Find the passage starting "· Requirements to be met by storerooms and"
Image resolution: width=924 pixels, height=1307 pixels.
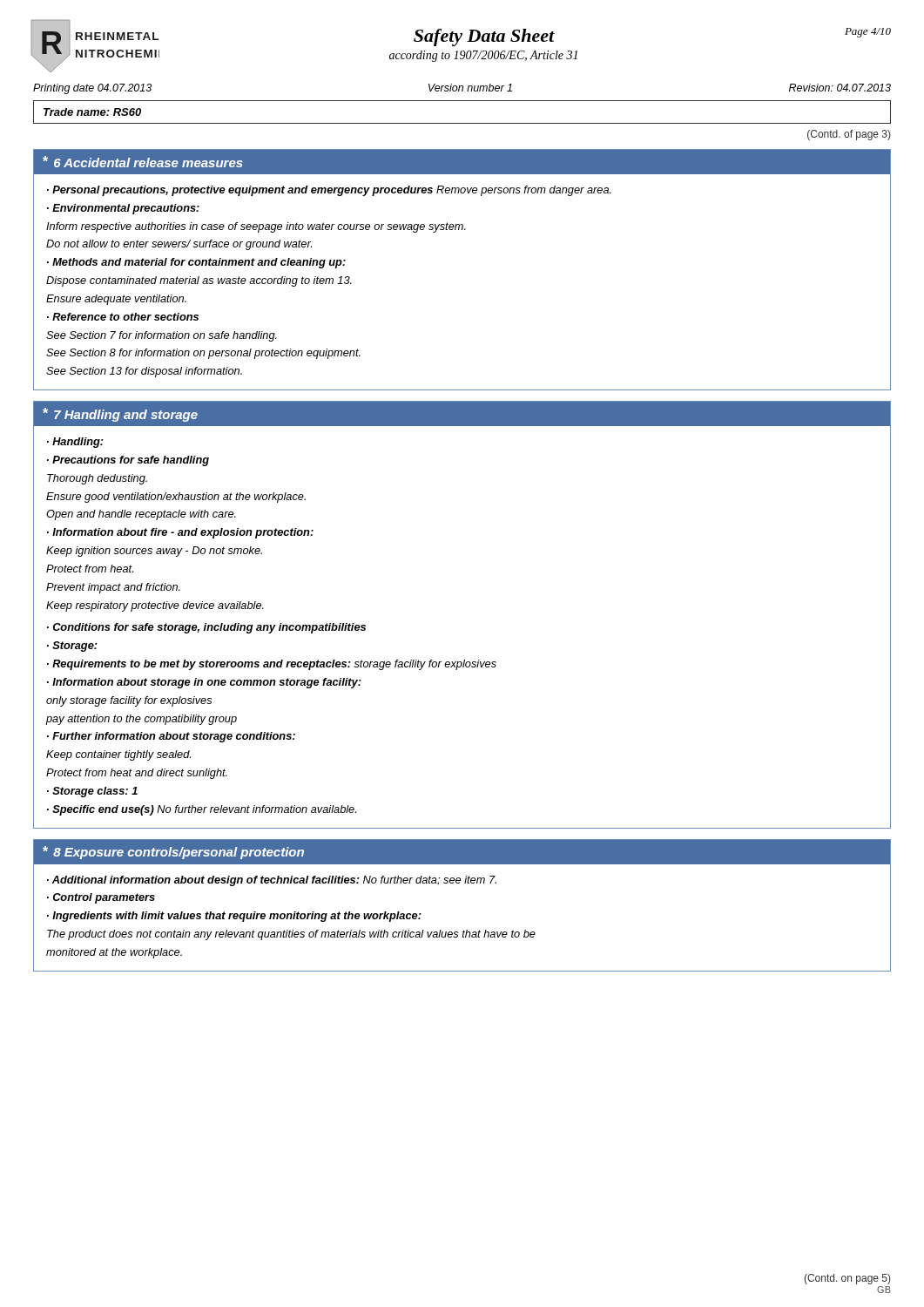[462, 664]
